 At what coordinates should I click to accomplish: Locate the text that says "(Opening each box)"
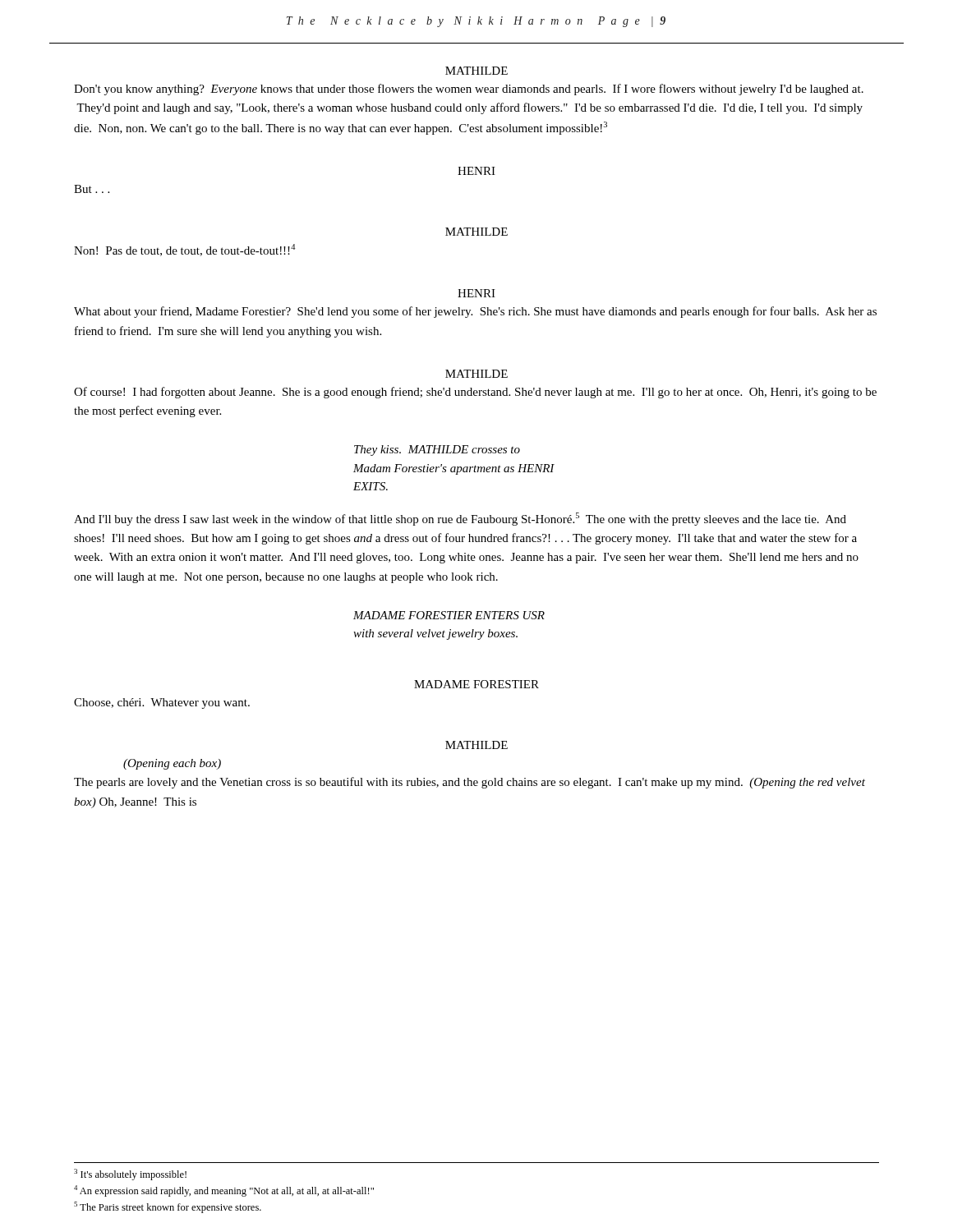pos(172,763)
